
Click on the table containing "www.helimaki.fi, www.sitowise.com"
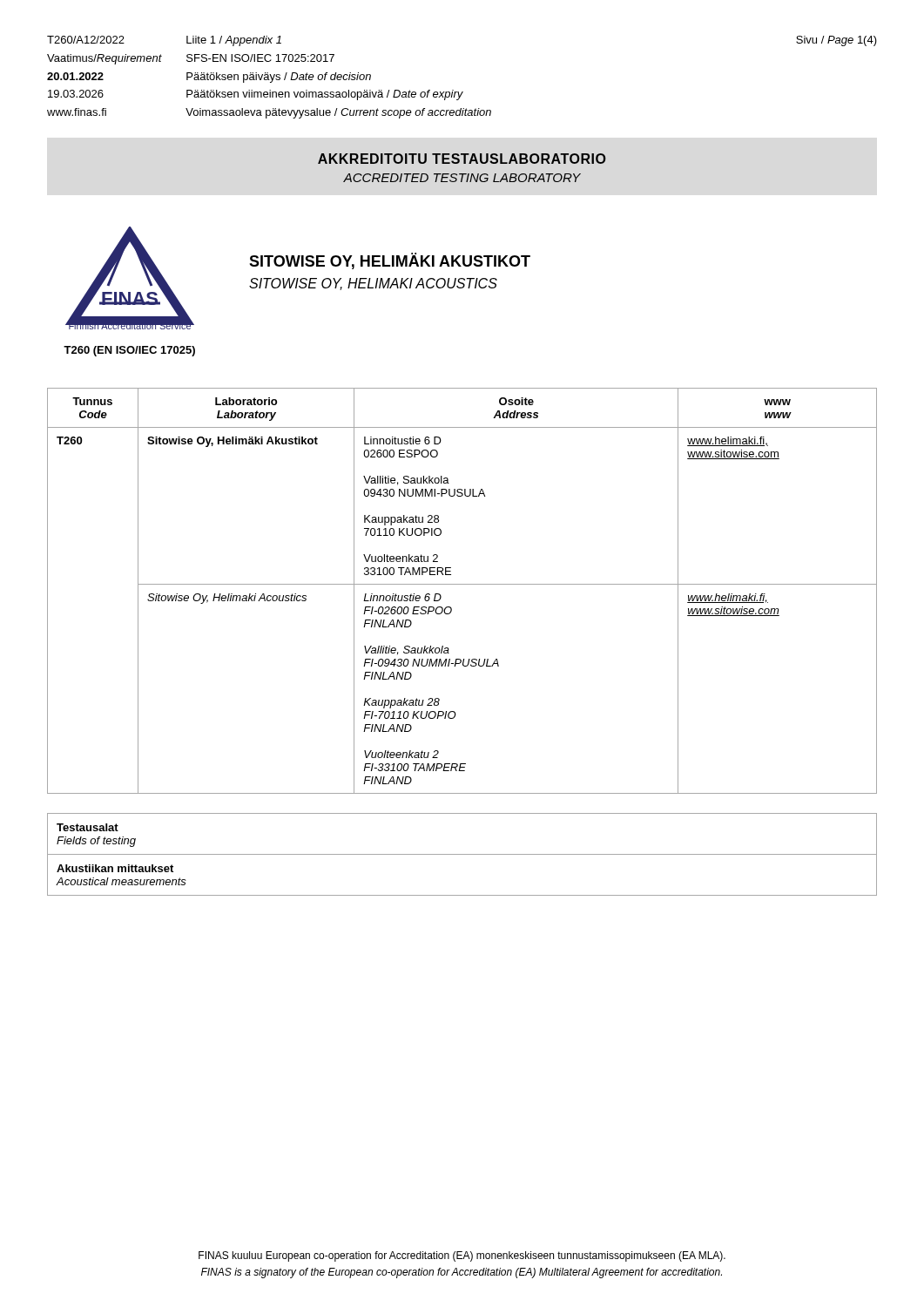pos(462,591)
